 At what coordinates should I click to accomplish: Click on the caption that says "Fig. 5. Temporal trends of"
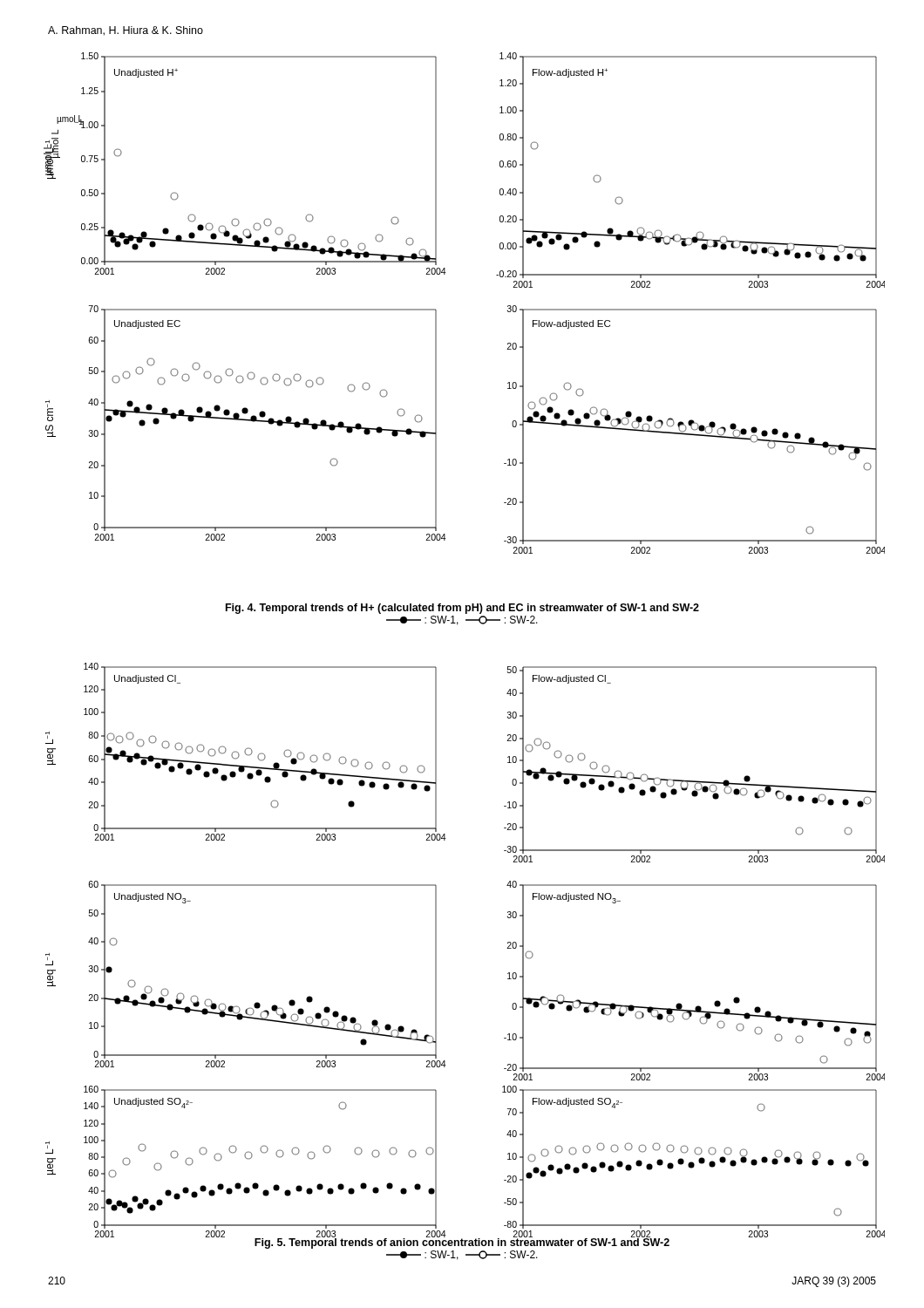click(x=462, y=1249)
